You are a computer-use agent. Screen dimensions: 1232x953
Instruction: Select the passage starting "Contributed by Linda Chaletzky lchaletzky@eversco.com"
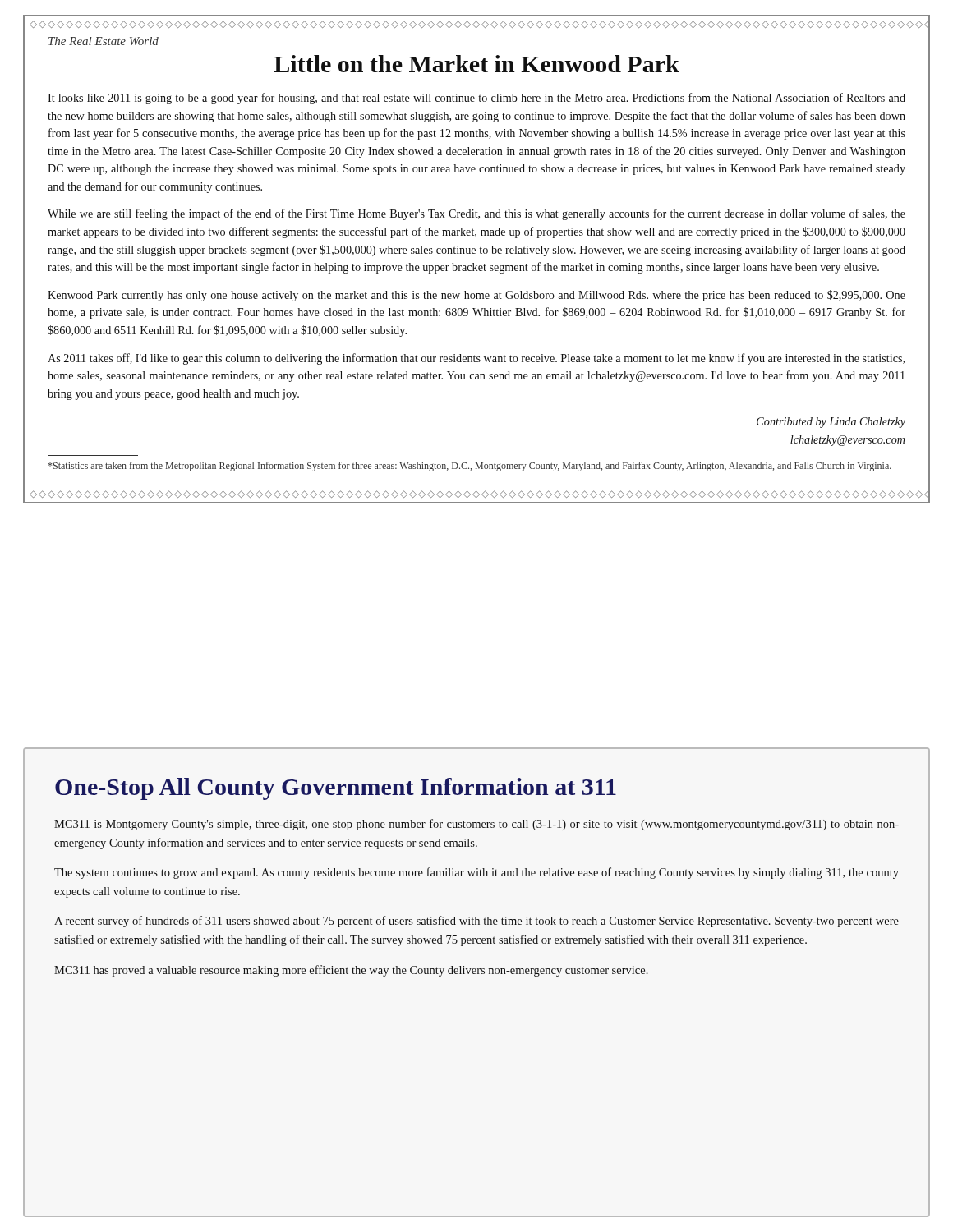831,431
